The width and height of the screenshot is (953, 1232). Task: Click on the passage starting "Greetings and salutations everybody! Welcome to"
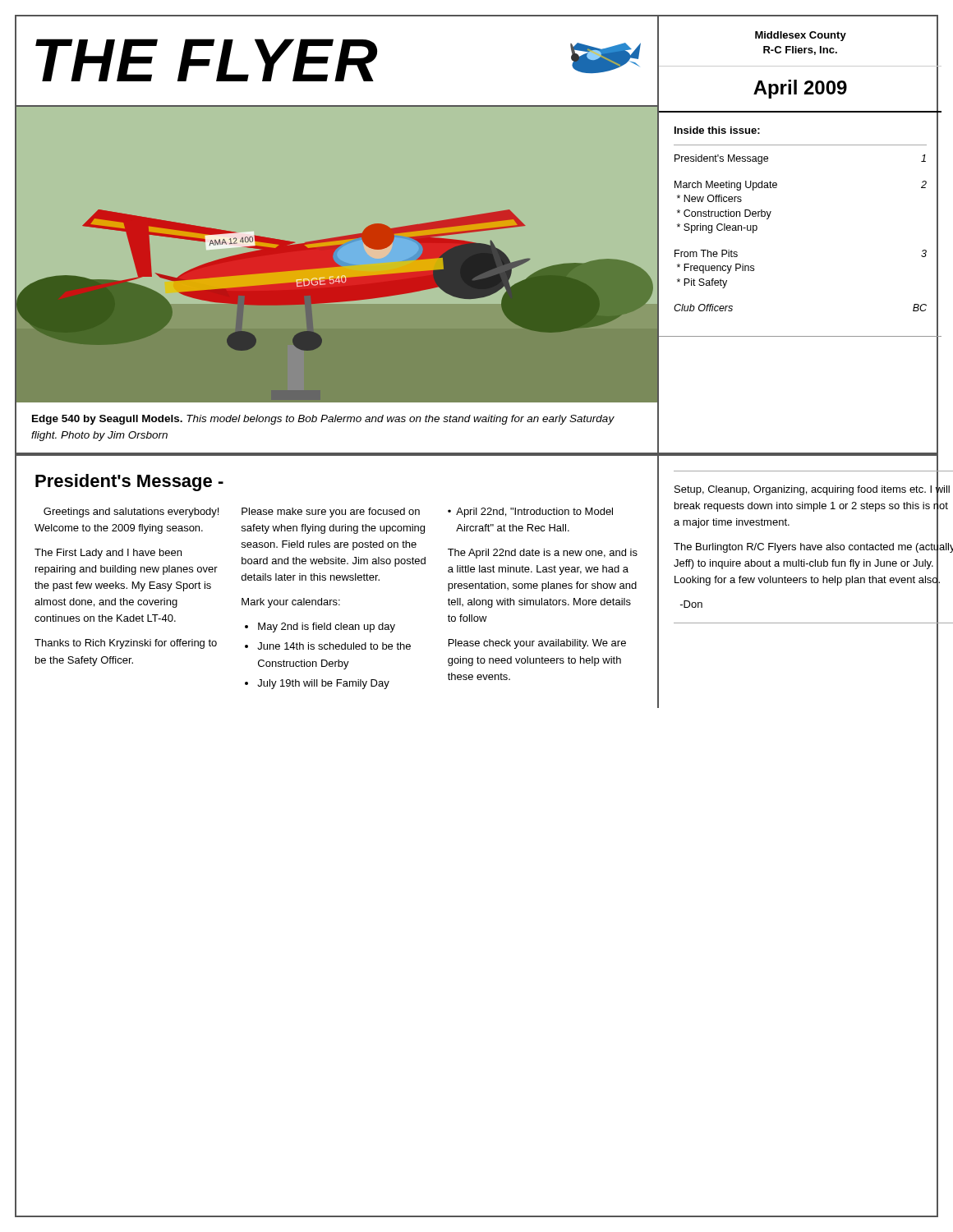(x=130, y=586)
